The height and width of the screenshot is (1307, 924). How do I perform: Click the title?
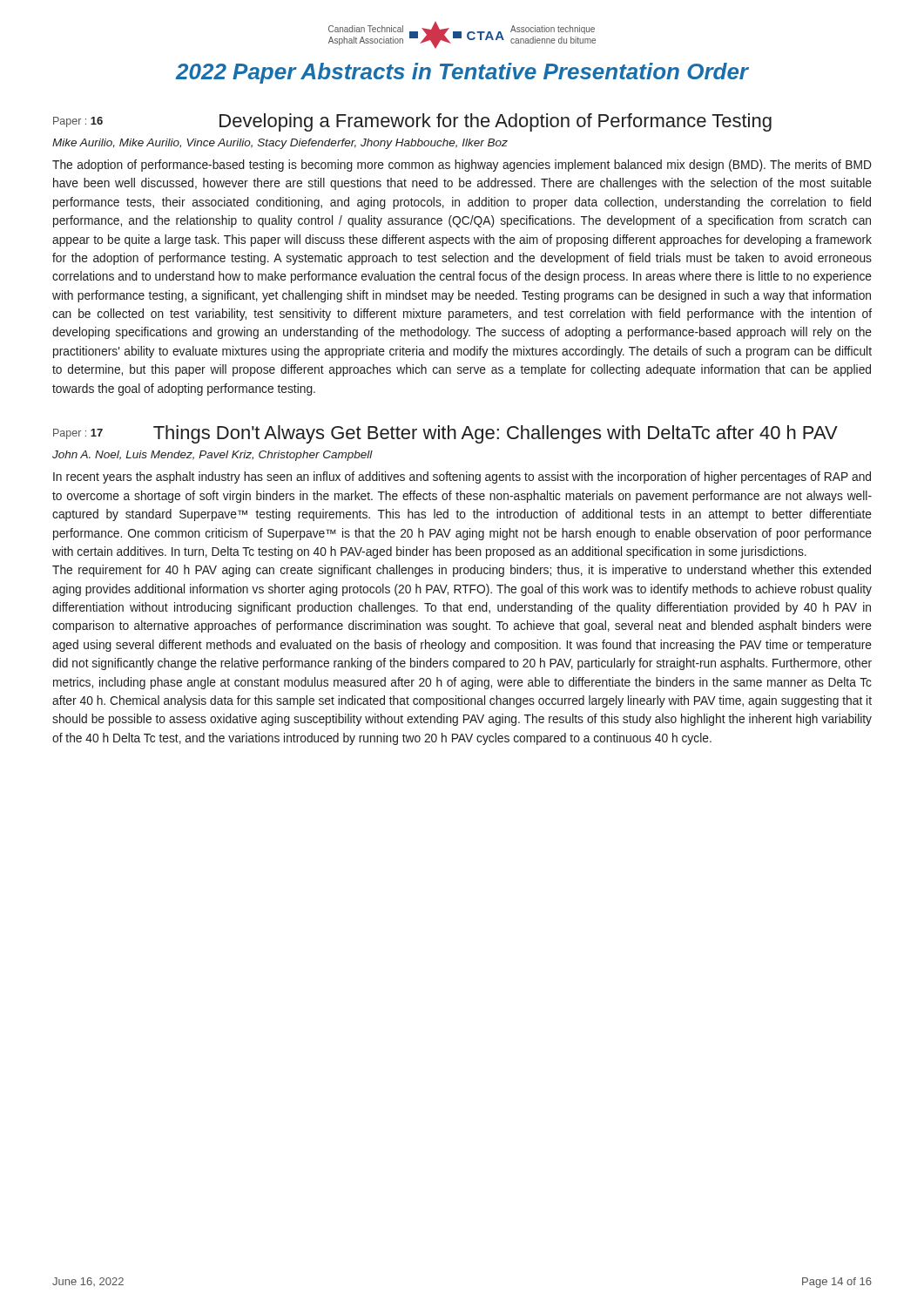462,71
